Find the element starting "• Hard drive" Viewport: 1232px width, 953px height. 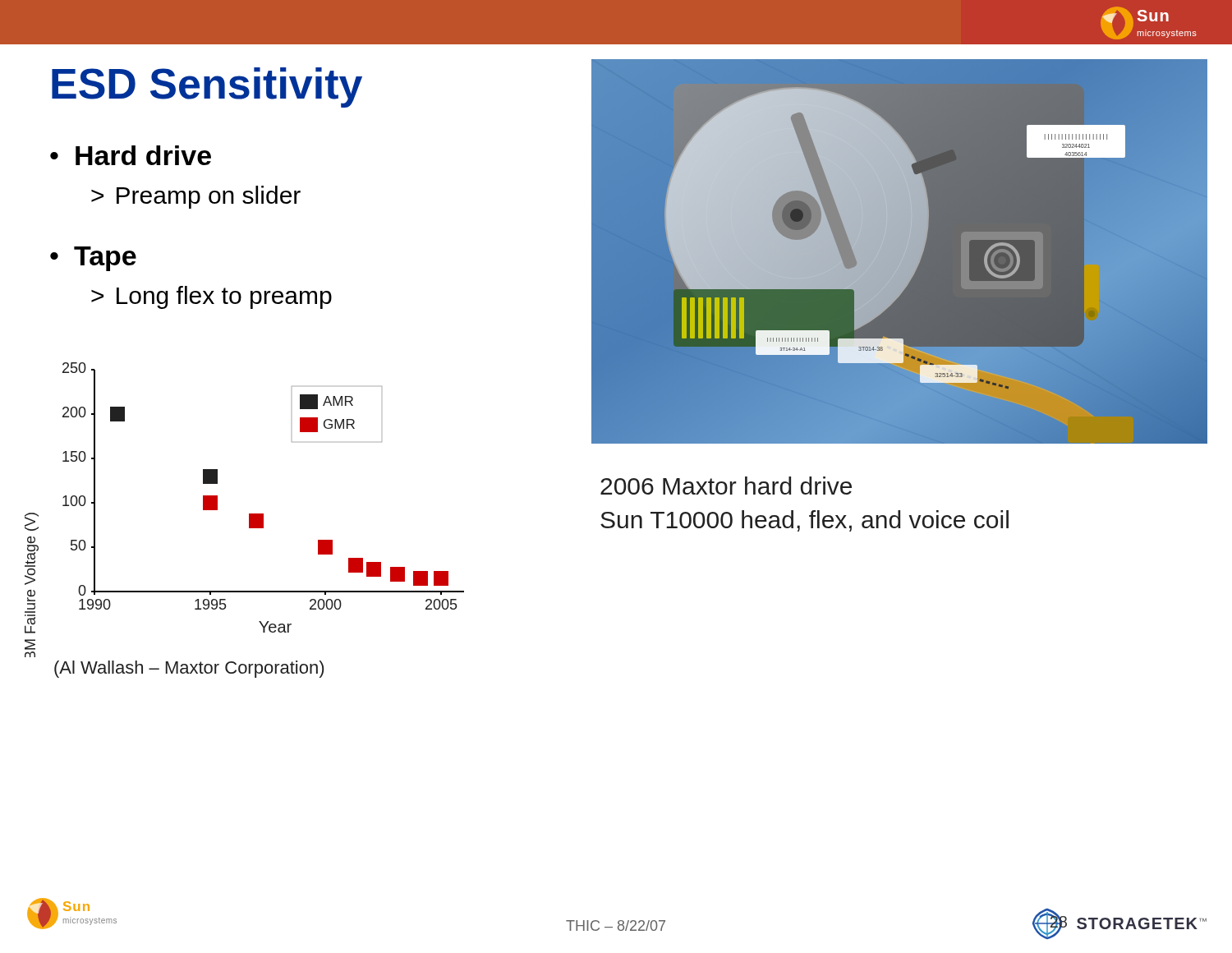(131, 155)
